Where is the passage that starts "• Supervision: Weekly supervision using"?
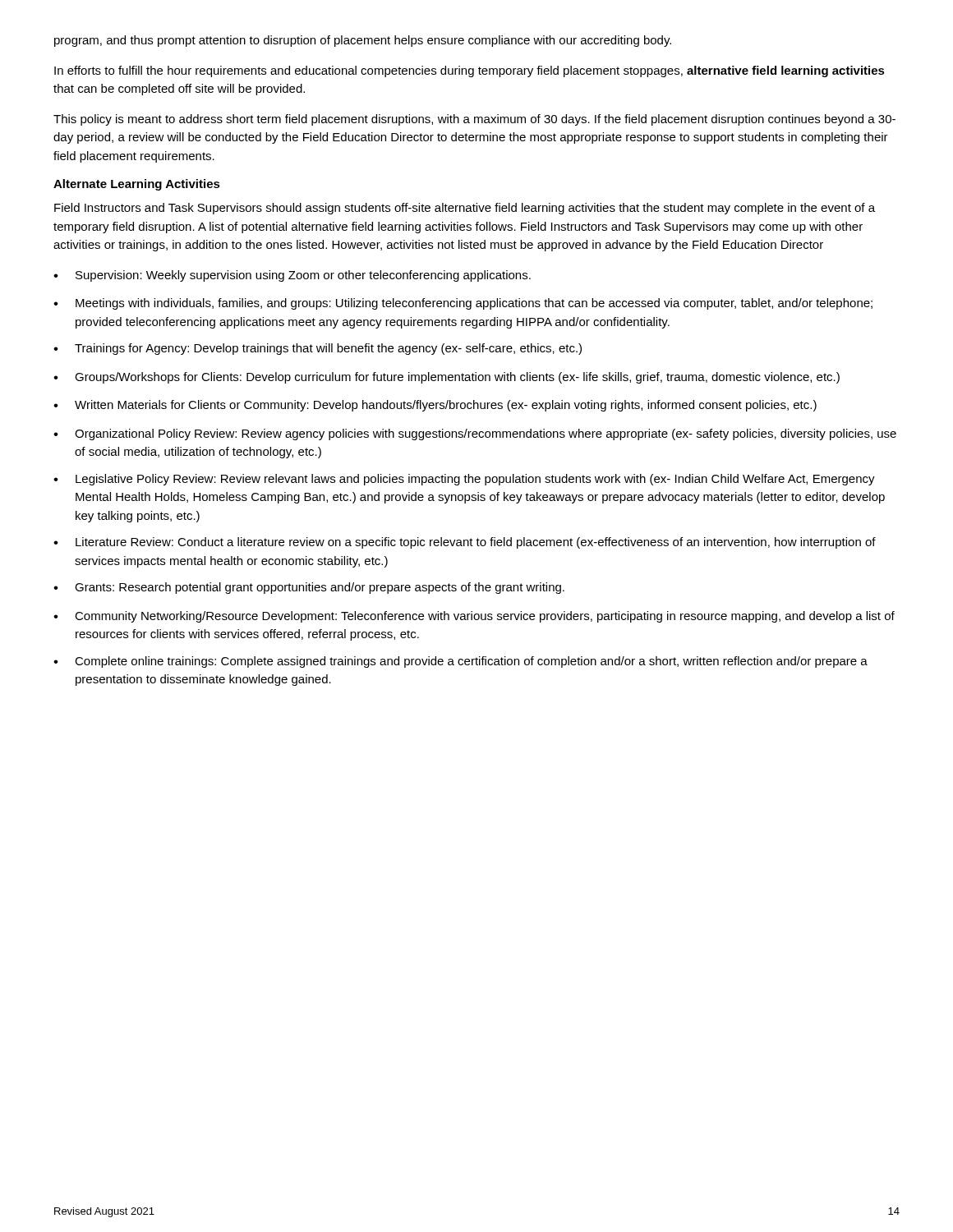Image resolution: width=953 pixels, height=1232 pixels. 476,276
